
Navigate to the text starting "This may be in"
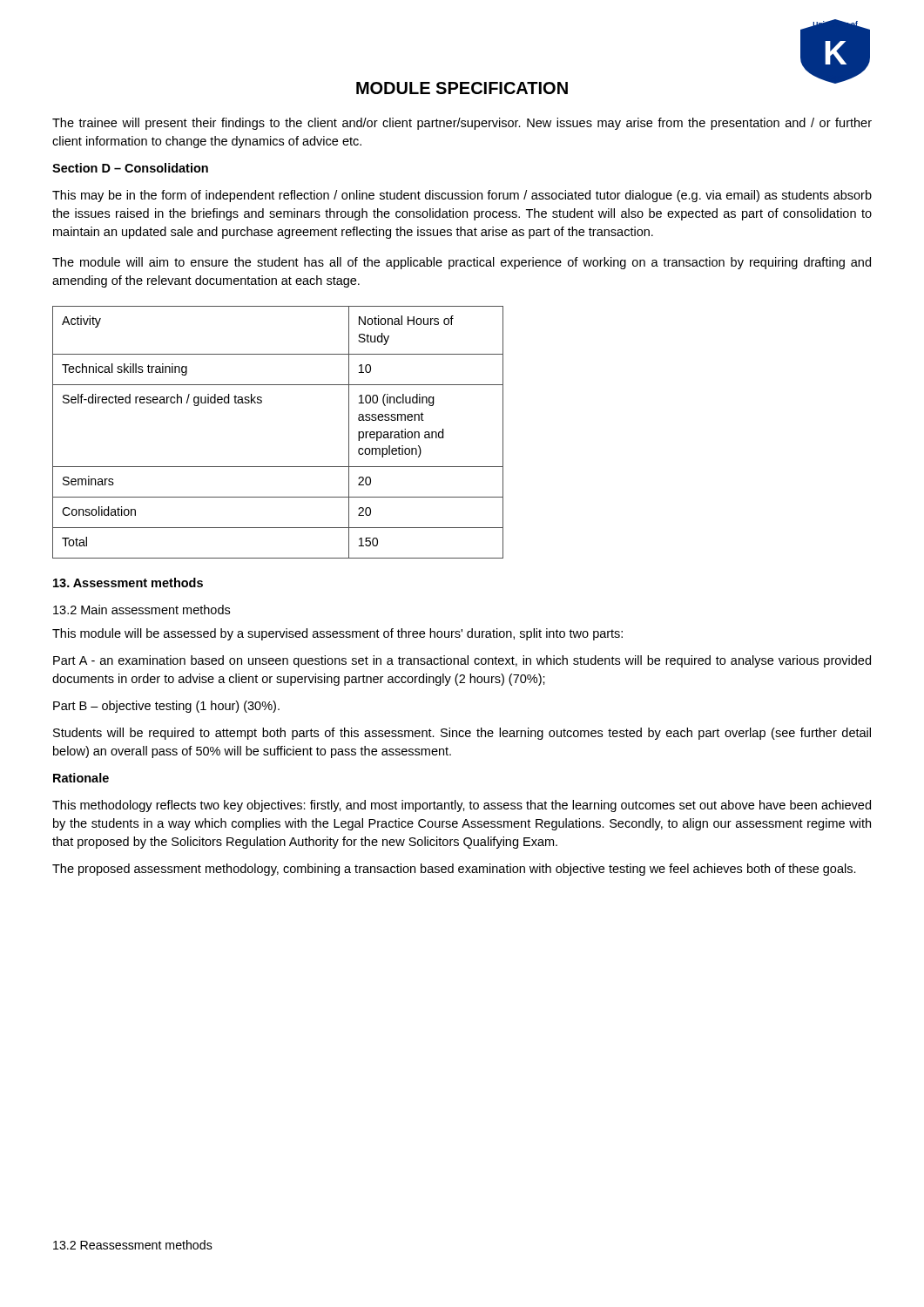tap(462, 214)
